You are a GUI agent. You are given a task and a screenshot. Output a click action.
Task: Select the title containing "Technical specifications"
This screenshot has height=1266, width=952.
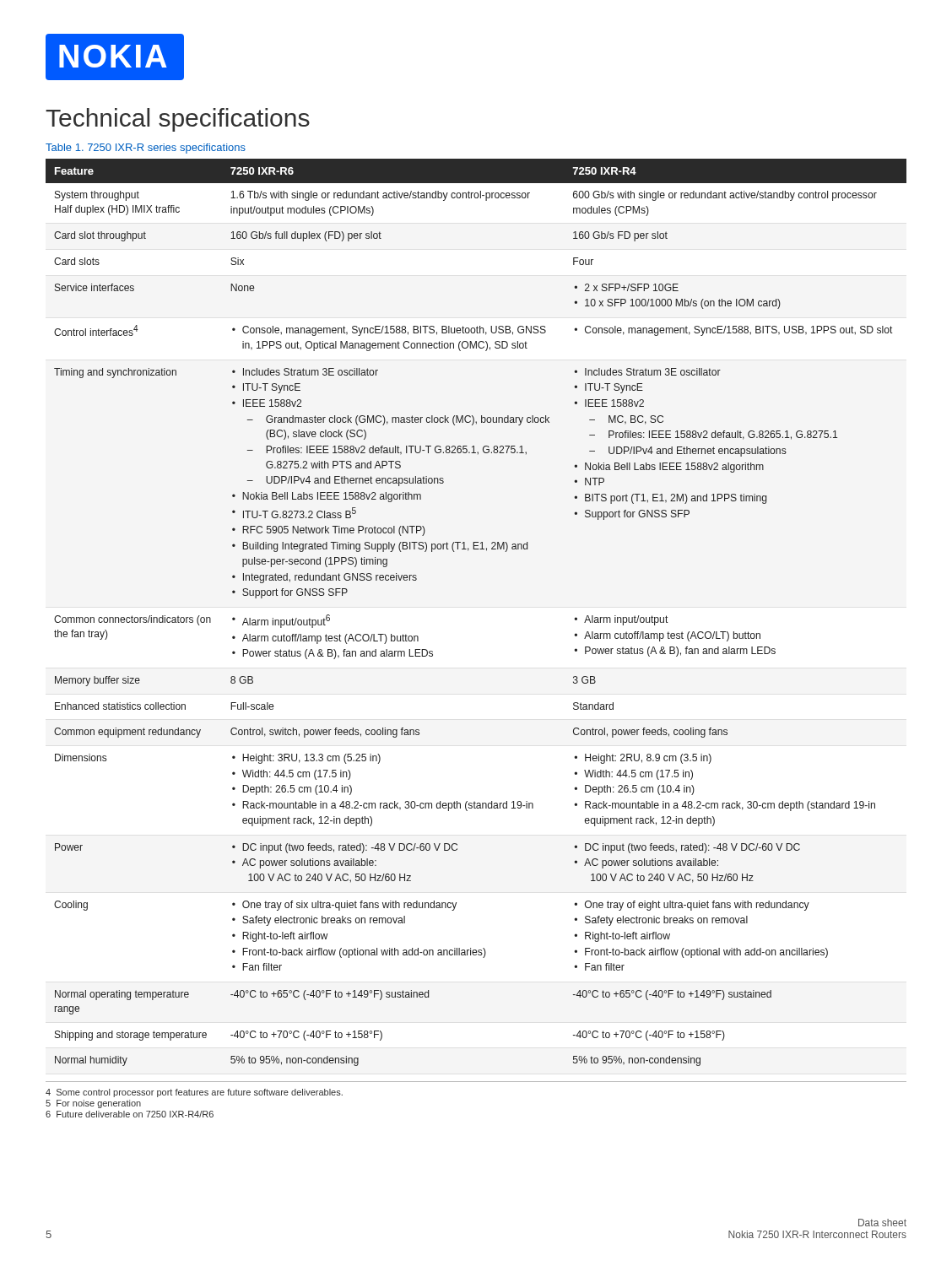(x=178, y=118)
